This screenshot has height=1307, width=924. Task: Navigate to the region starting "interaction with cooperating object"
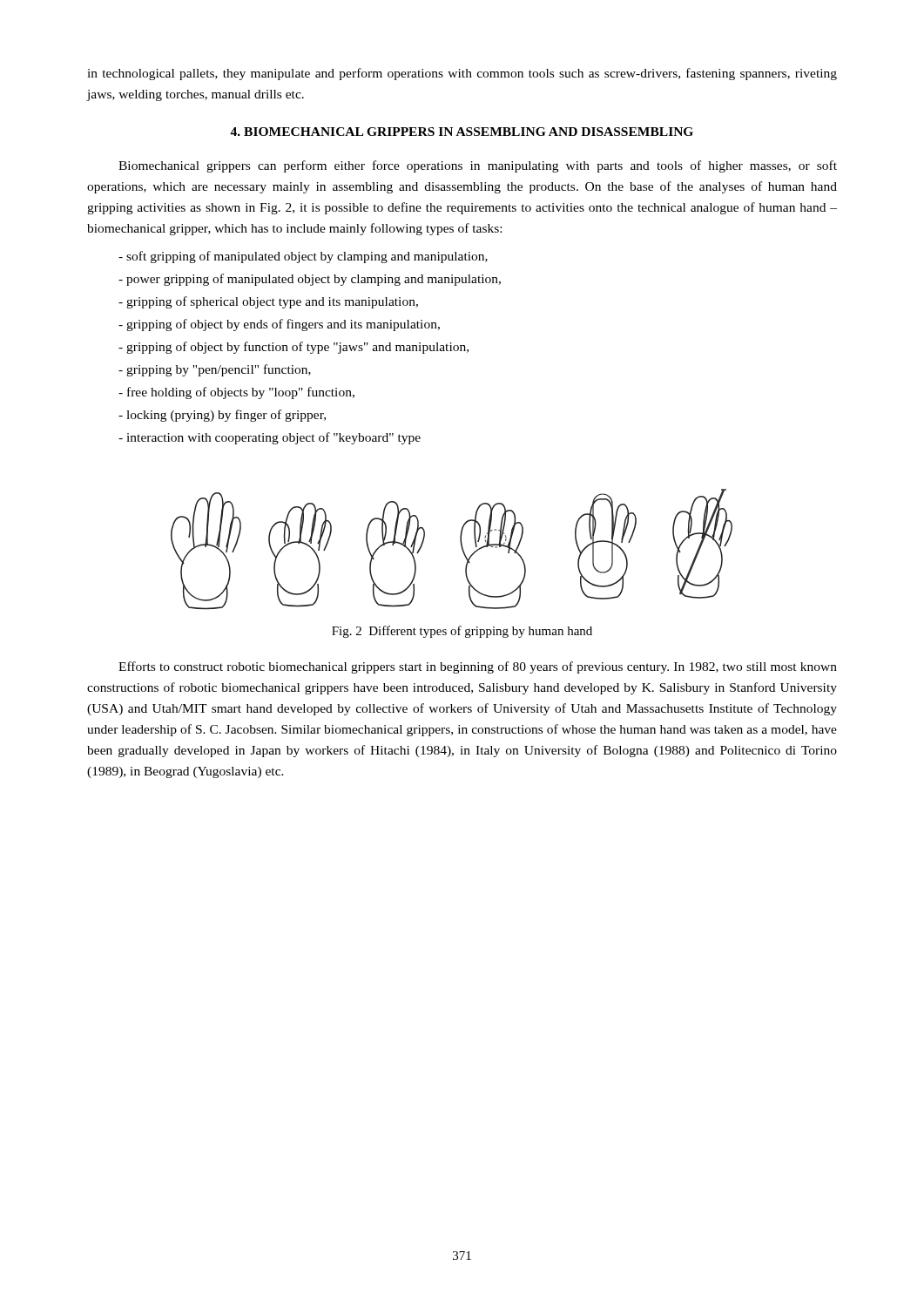[x=270, y=437]
